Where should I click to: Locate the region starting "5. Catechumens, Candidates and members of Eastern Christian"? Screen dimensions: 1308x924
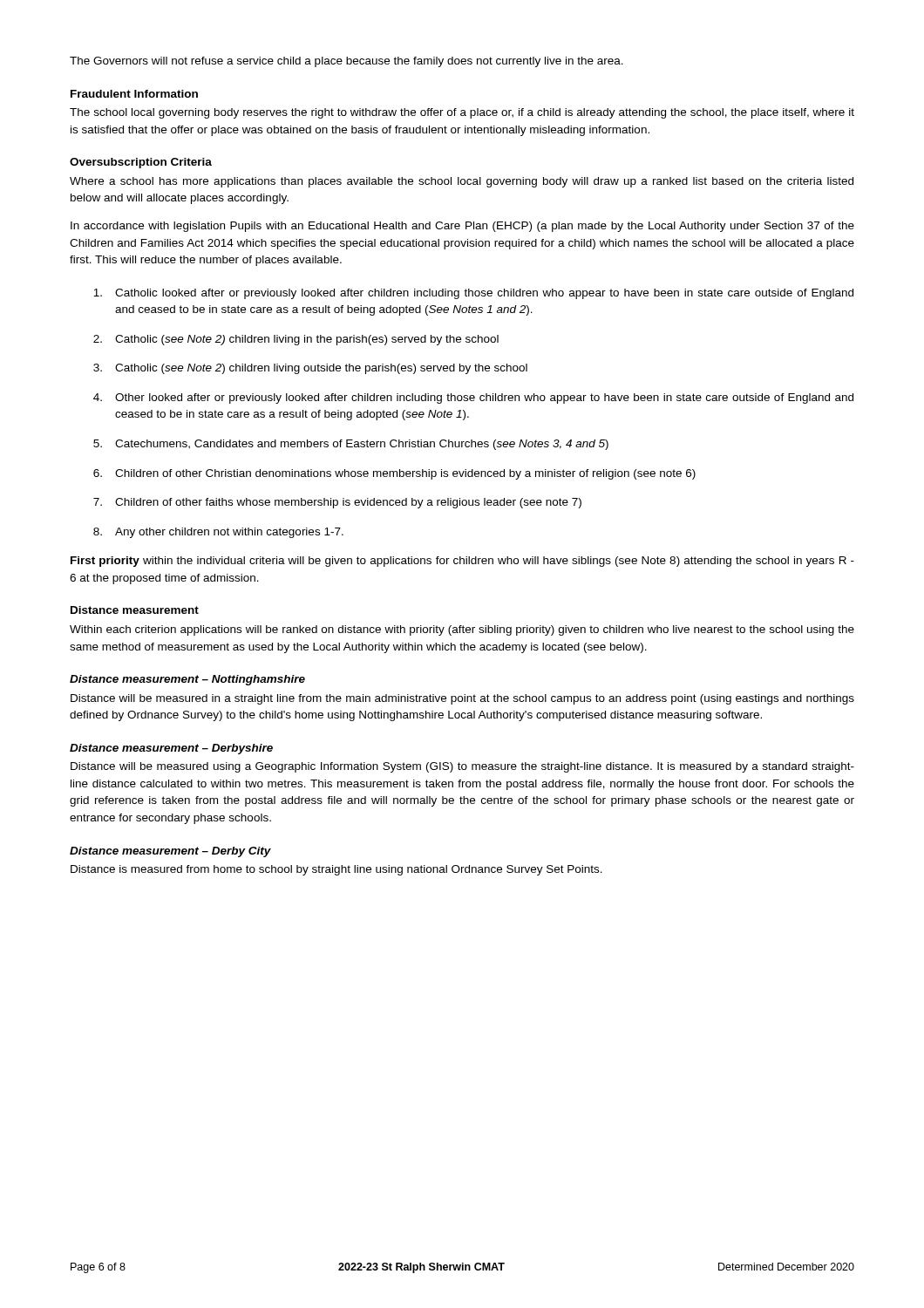(462, 444)
